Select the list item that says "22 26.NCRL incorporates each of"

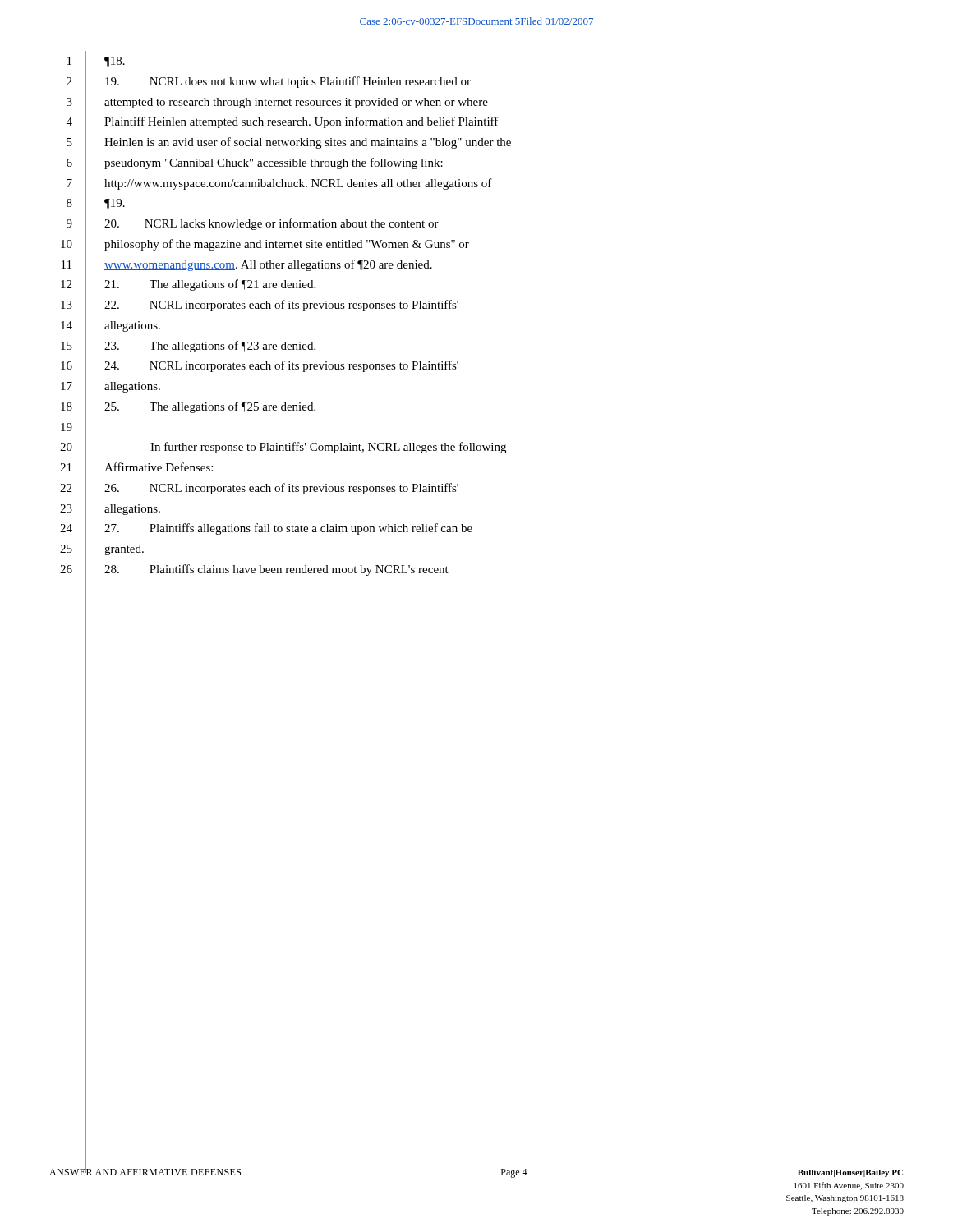259,488
